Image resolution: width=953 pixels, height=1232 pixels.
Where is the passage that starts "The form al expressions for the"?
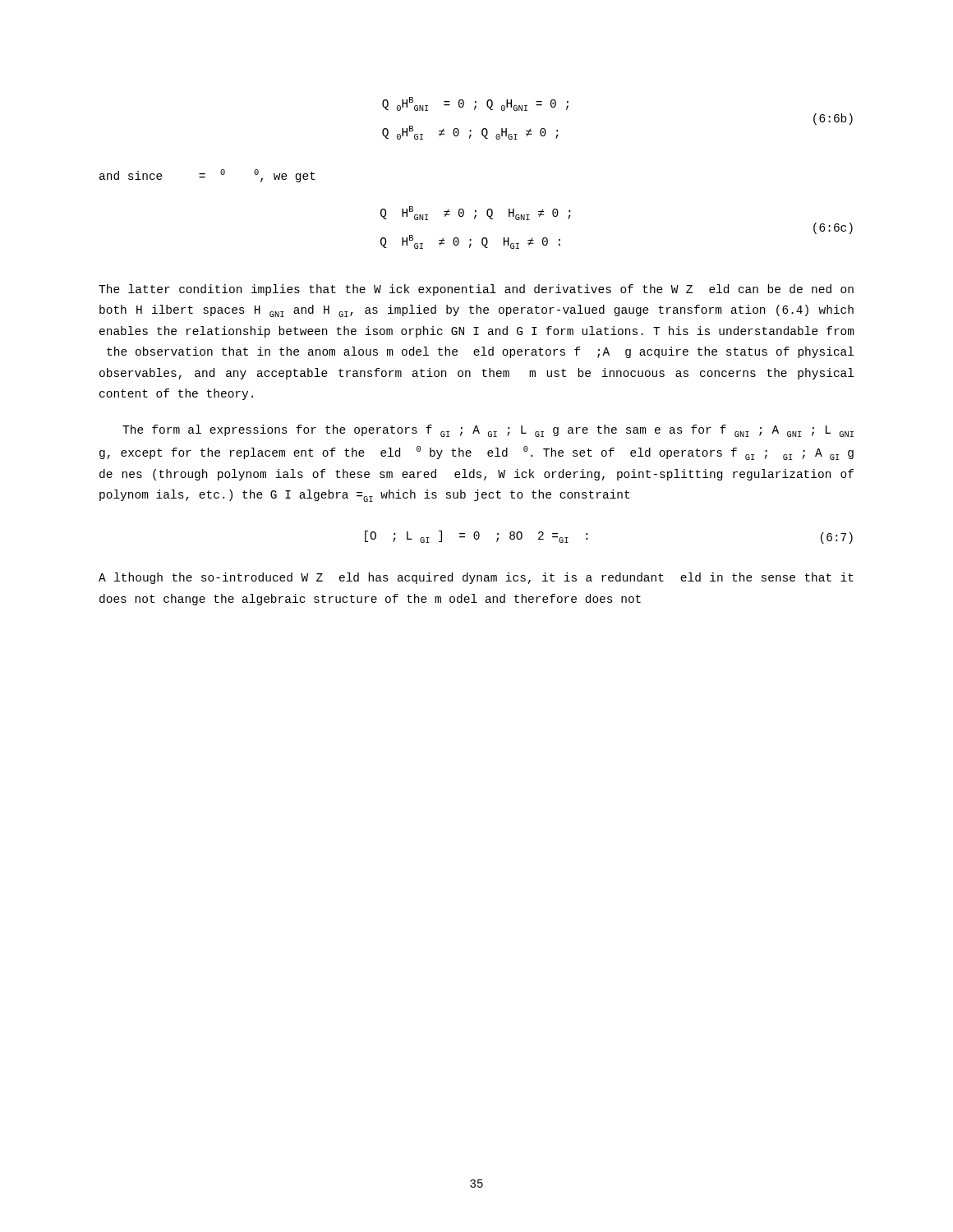click(x=476, y=464)
